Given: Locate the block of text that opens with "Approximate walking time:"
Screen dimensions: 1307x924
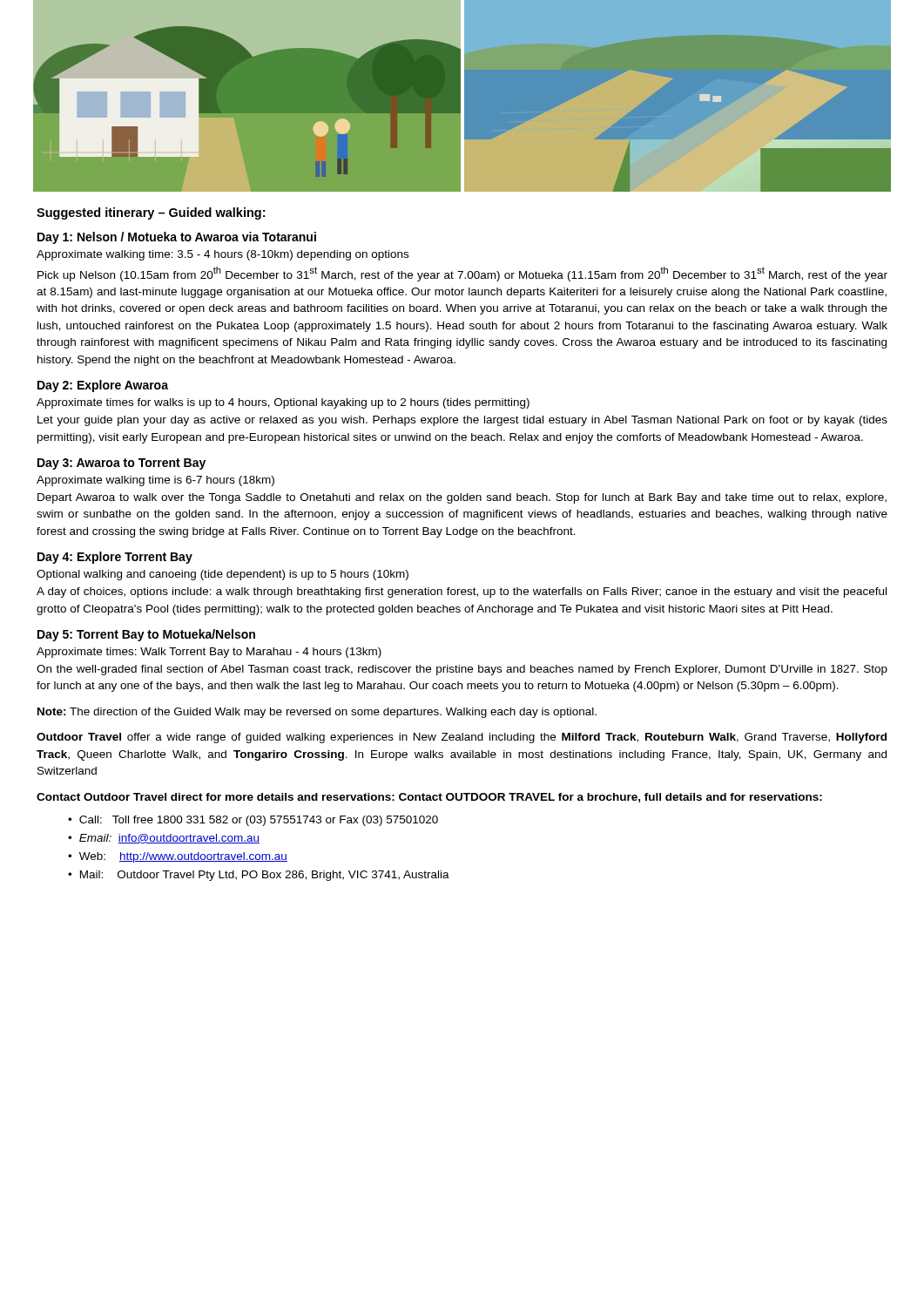Looking at the screenshot, I should 462,307.
